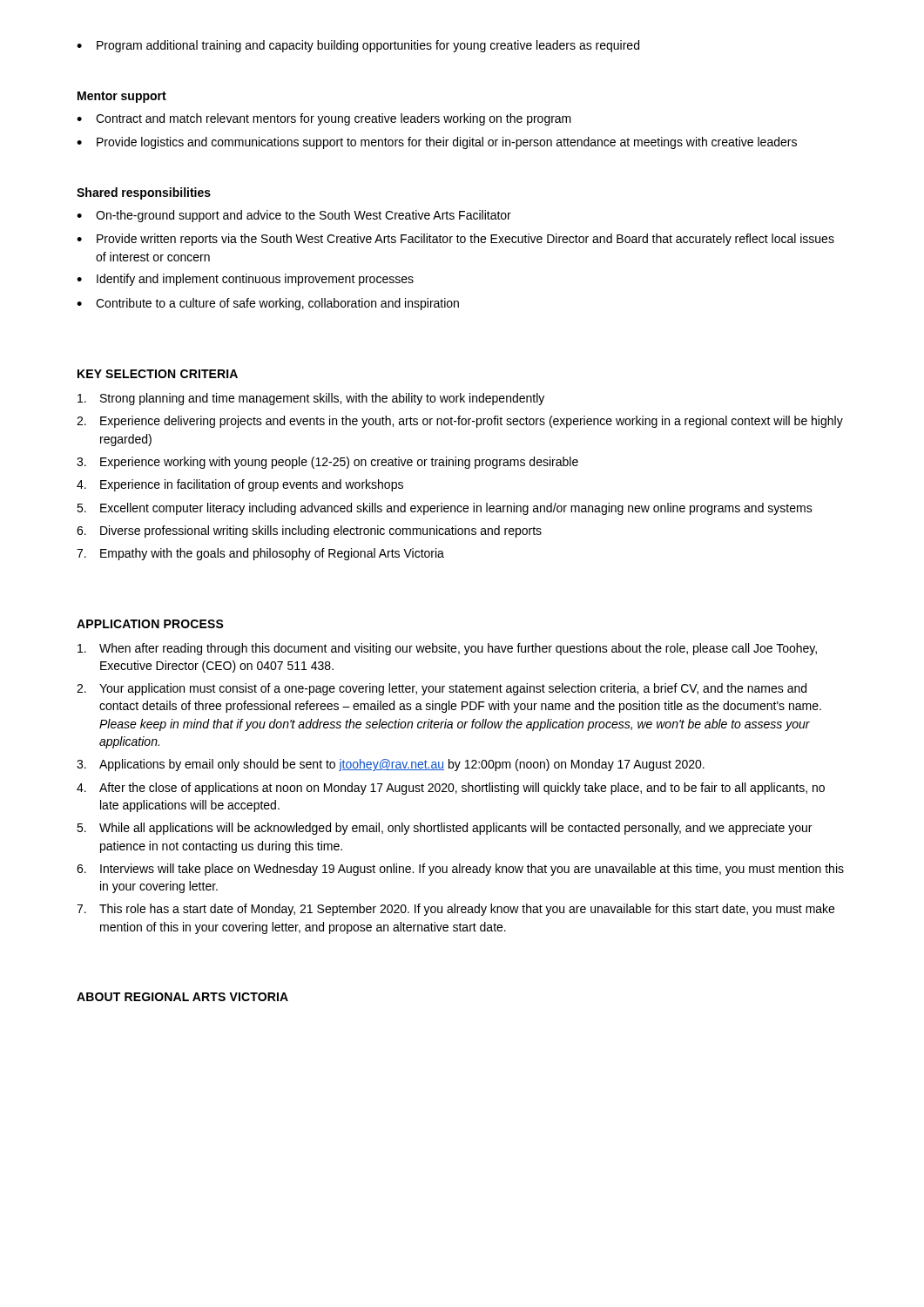Screen dimensions: 1307x924
Task: Find the block on this page that starts "3. Experience working with young"
Action: click(462, 462)
